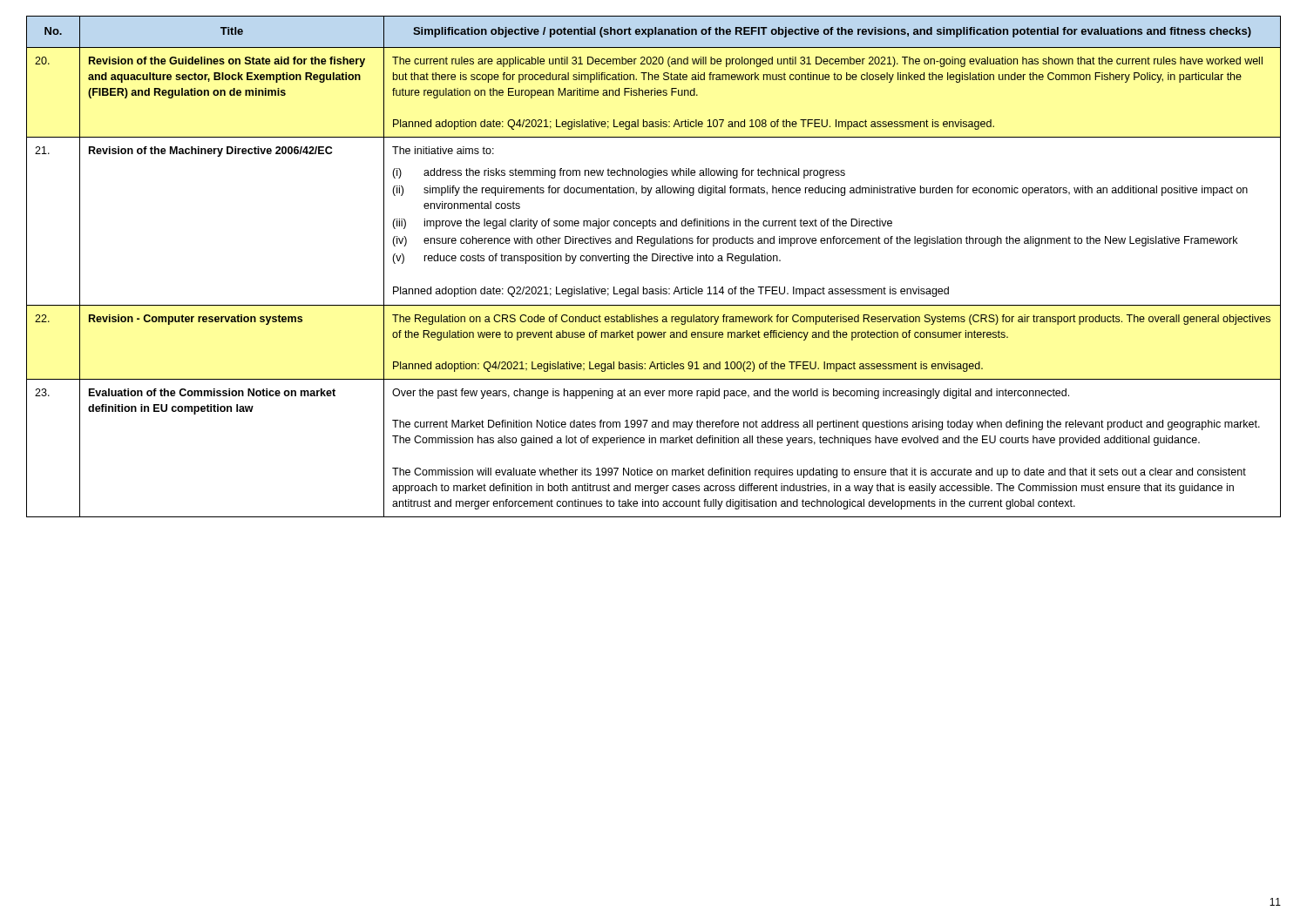The height and width of the screenshot is (924, 1307).
Task: Find the table that mentions "Evaluation of the"
Action: 654,267
